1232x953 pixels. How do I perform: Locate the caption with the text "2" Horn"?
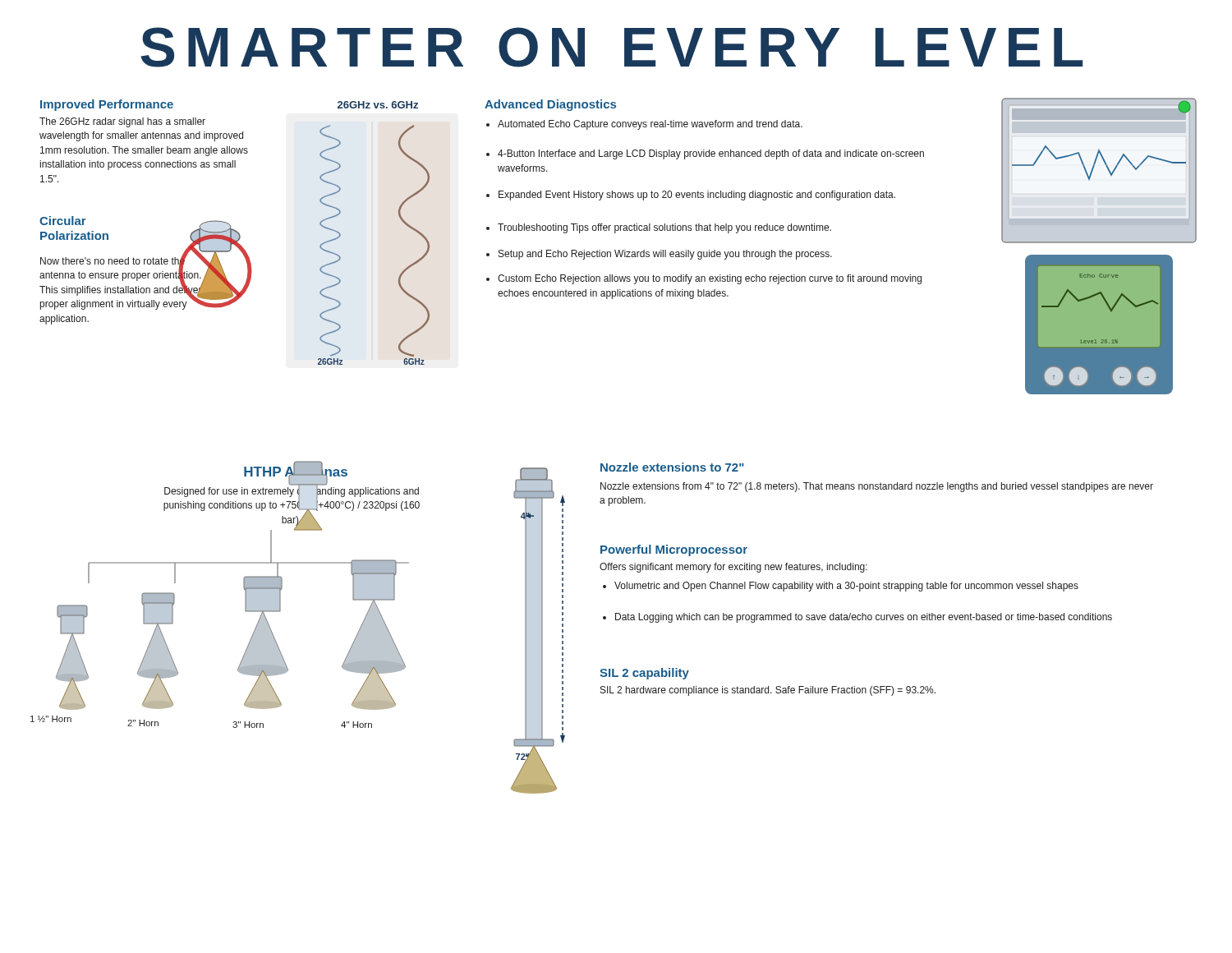tap(143, 723)
